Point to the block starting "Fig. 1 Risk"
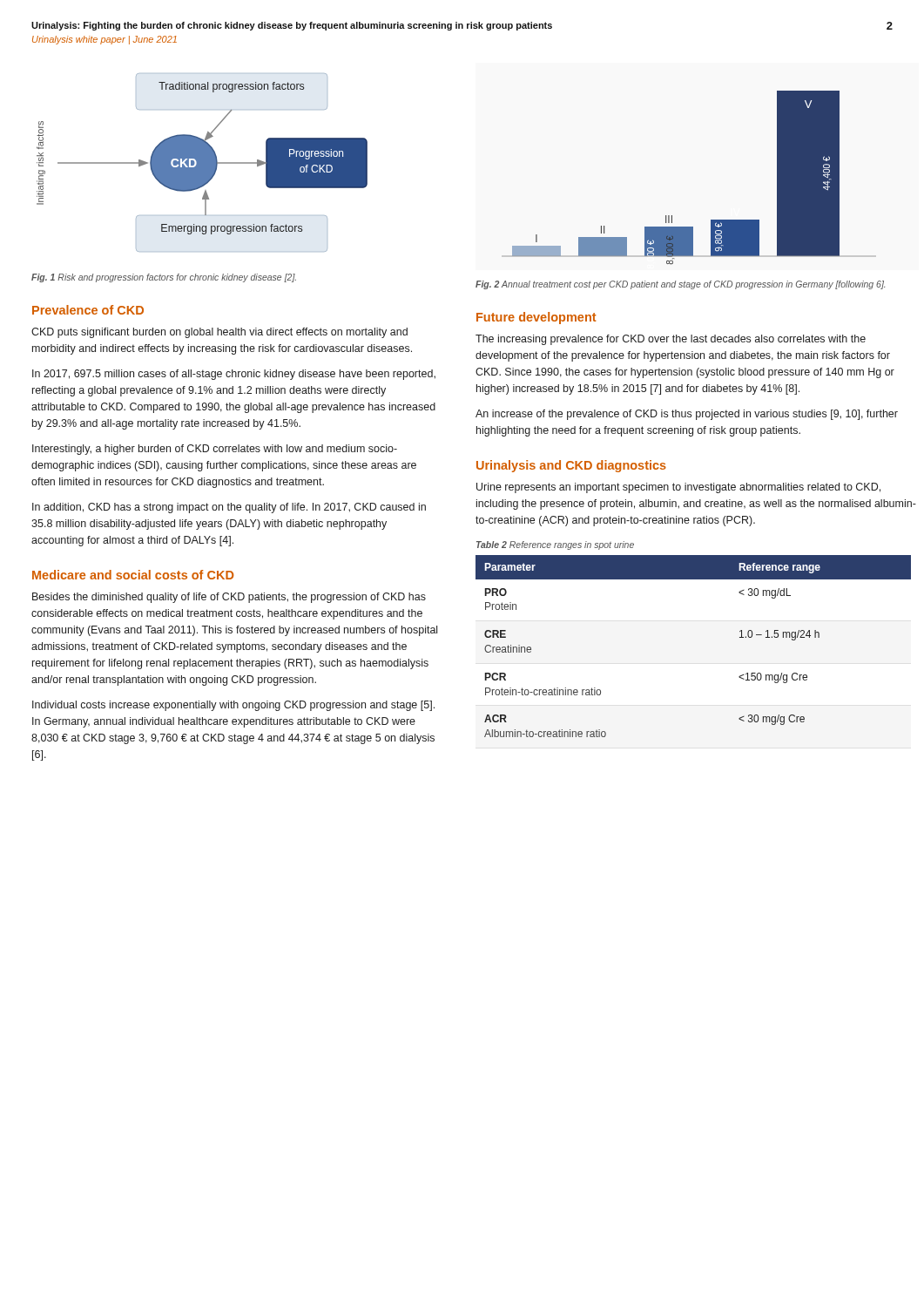This screenshot has height=1307, width=924. [x=164, y=277]
